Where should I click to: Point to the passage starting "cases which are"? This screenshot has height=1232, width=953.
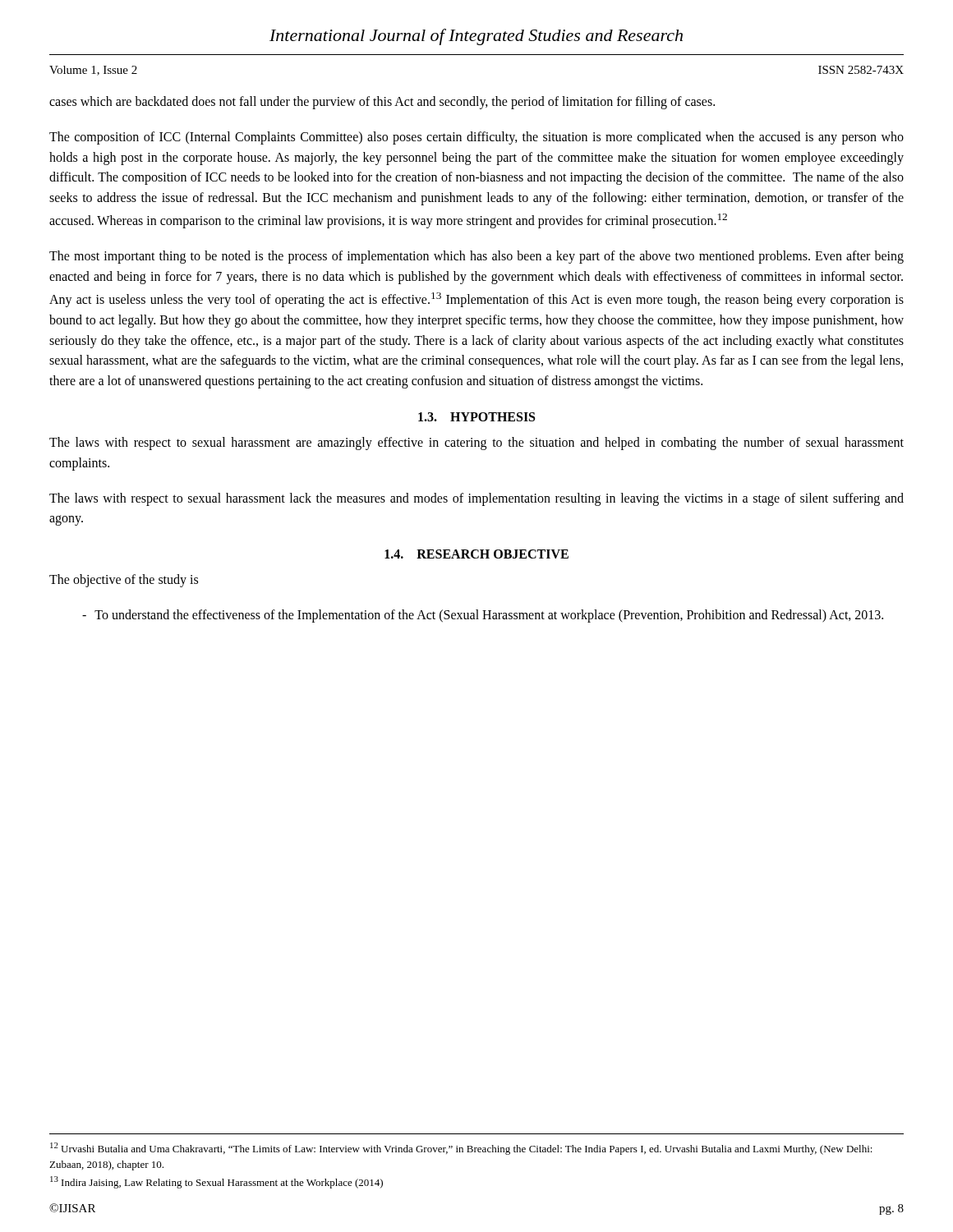click(x=382, y=101)
